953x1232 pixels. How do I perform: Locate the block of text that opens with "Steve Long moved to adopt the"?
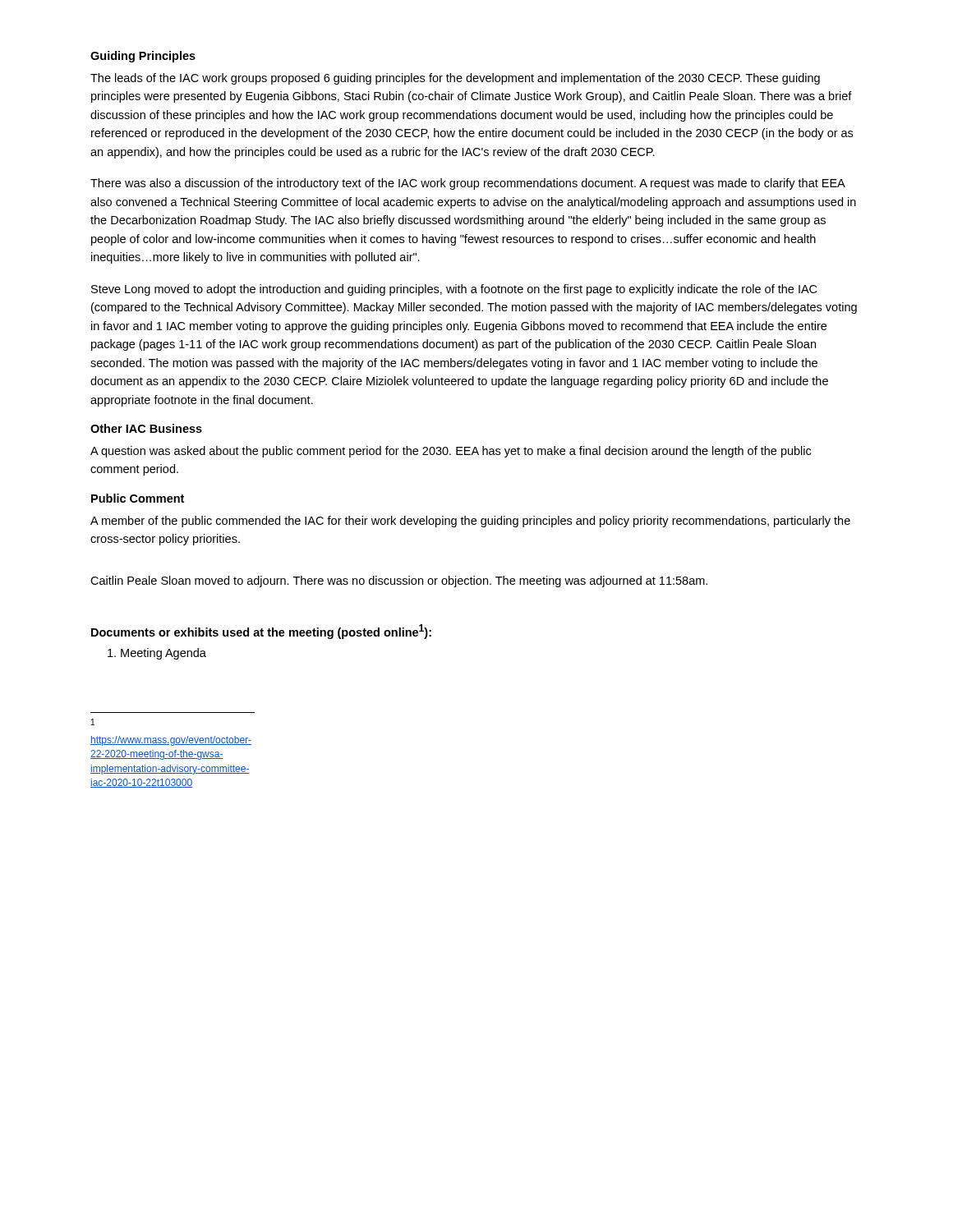tap(474, 344)
